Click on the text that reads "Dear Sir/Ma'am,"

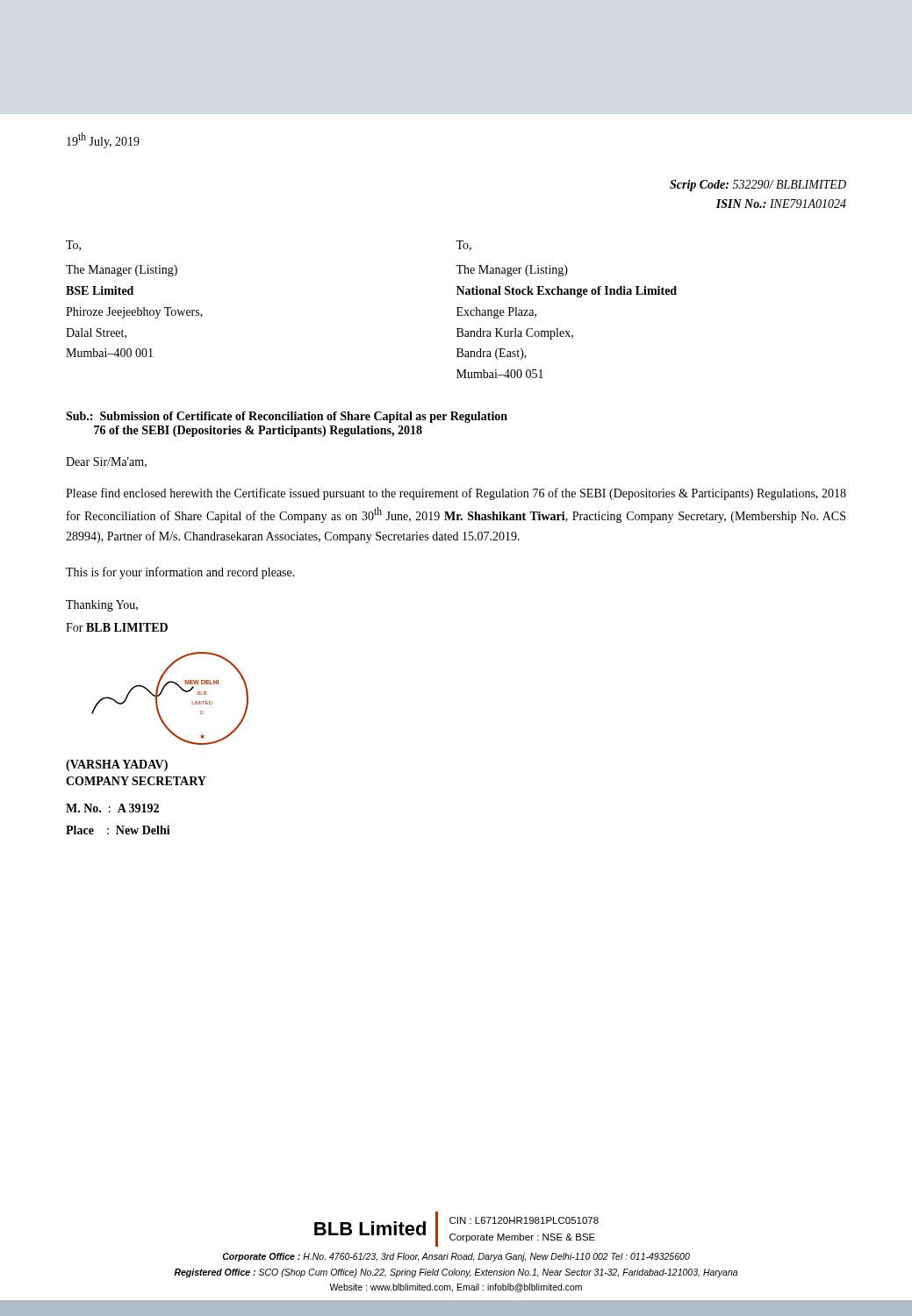coord(107,462)
